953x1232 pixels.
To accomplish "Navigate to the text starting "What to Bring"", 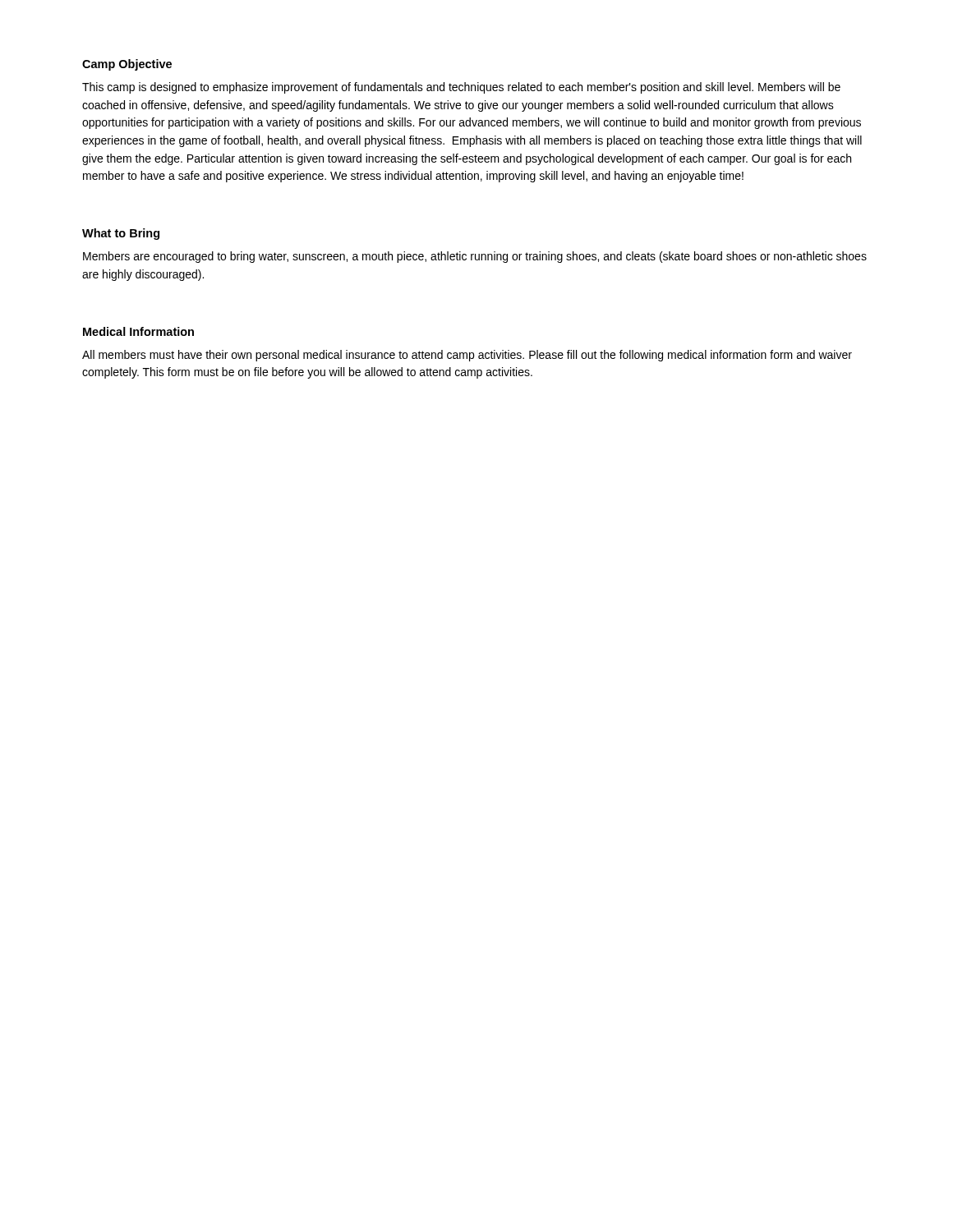I will pyautogui.click(x=121, y=233).
